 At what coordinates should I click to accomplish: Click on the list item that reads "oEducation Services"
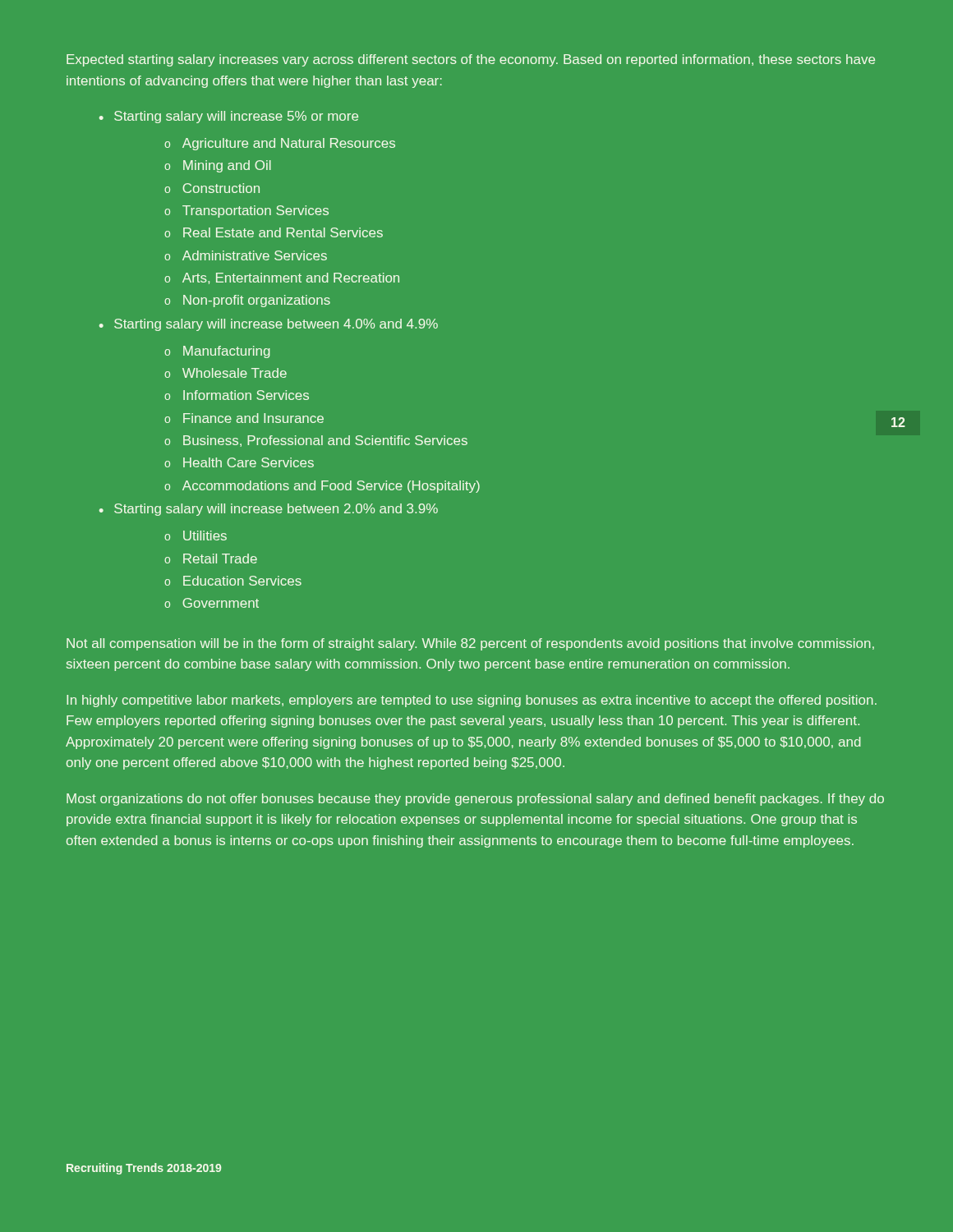click(x=233, y=582)
